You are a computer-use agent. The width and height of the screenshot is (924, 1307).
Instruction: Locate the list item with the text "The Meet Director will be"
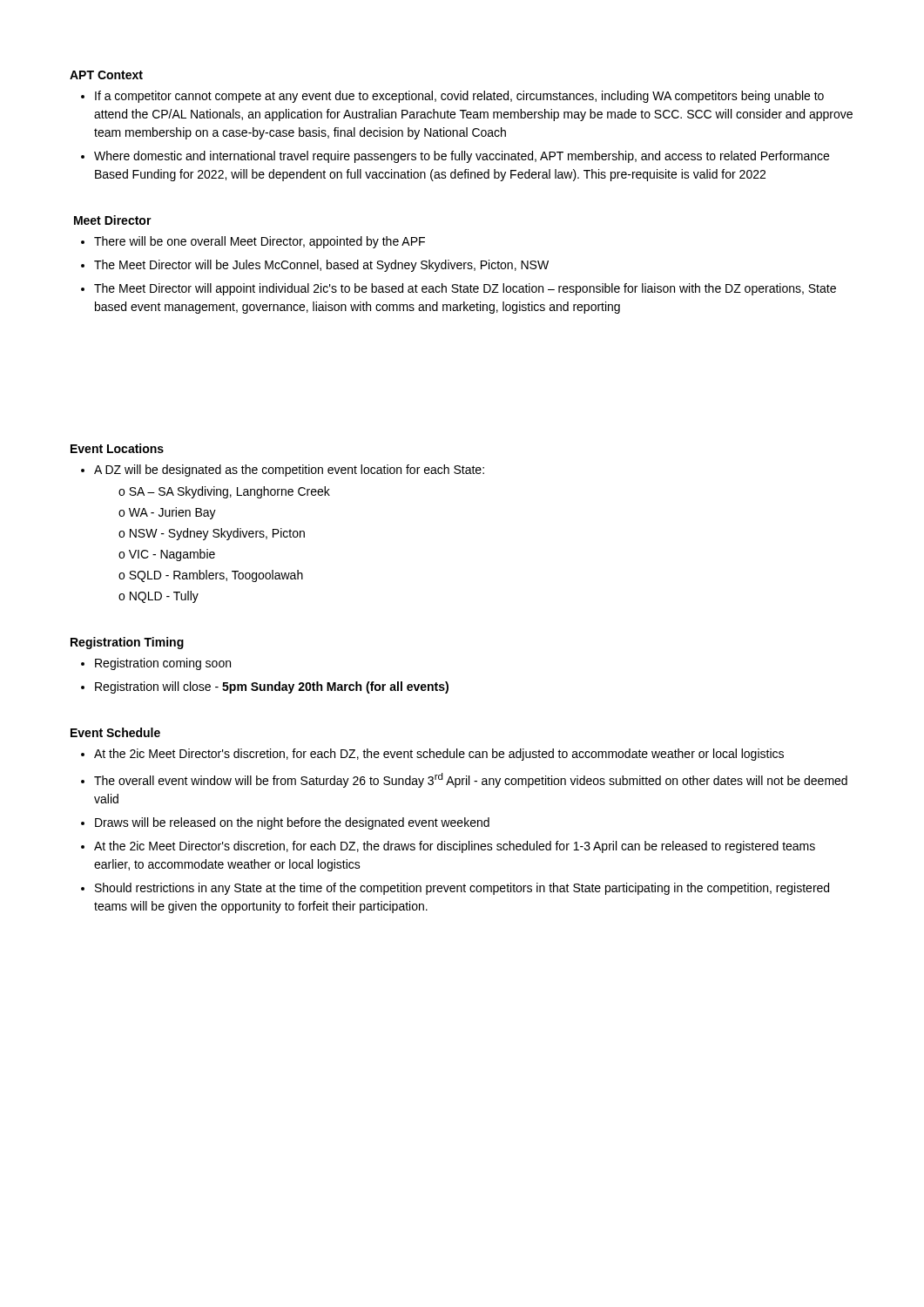click(321, 265)
